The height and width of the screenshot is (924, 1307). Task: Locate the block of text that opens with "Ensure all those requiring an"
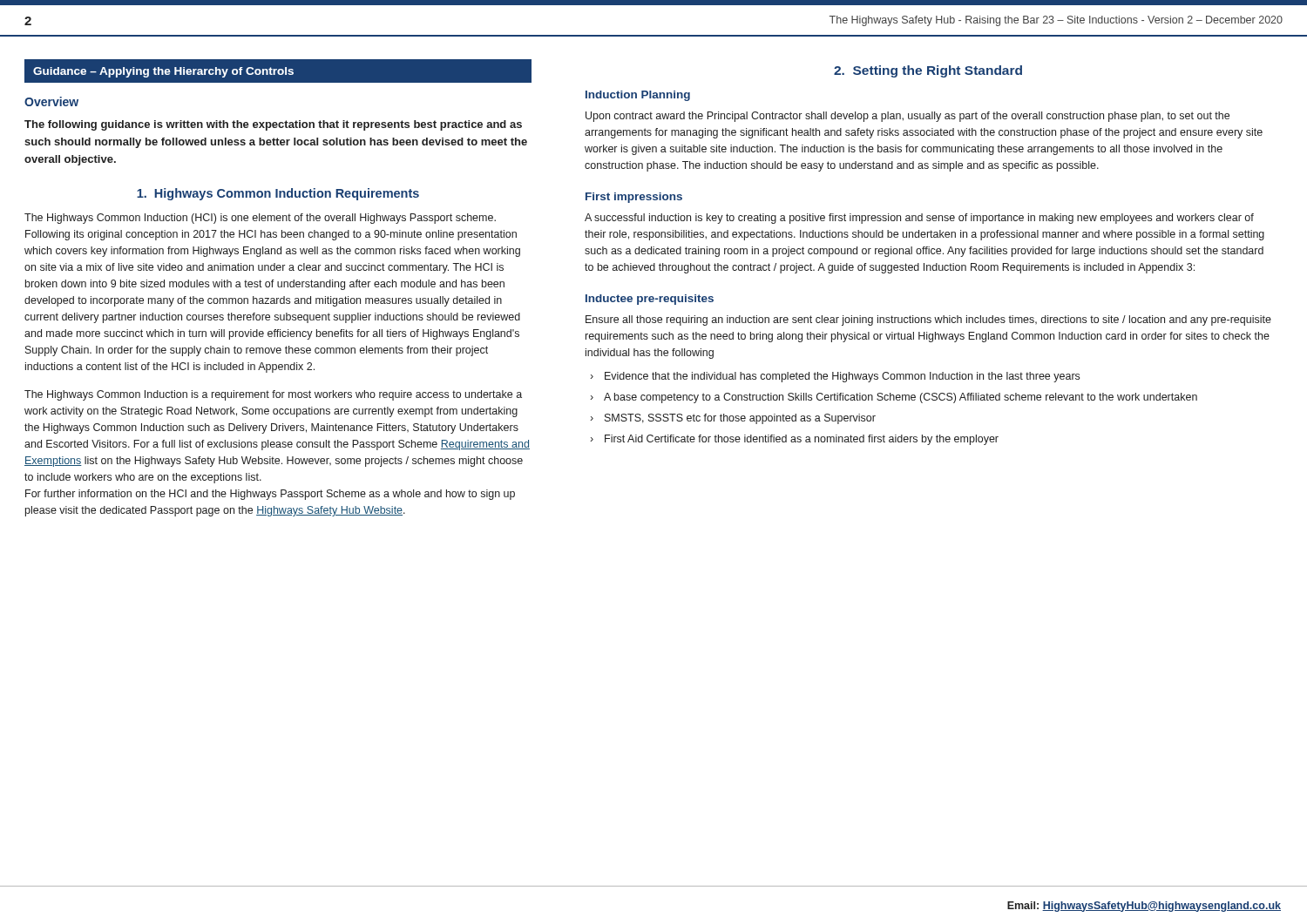tap(928, 336)
